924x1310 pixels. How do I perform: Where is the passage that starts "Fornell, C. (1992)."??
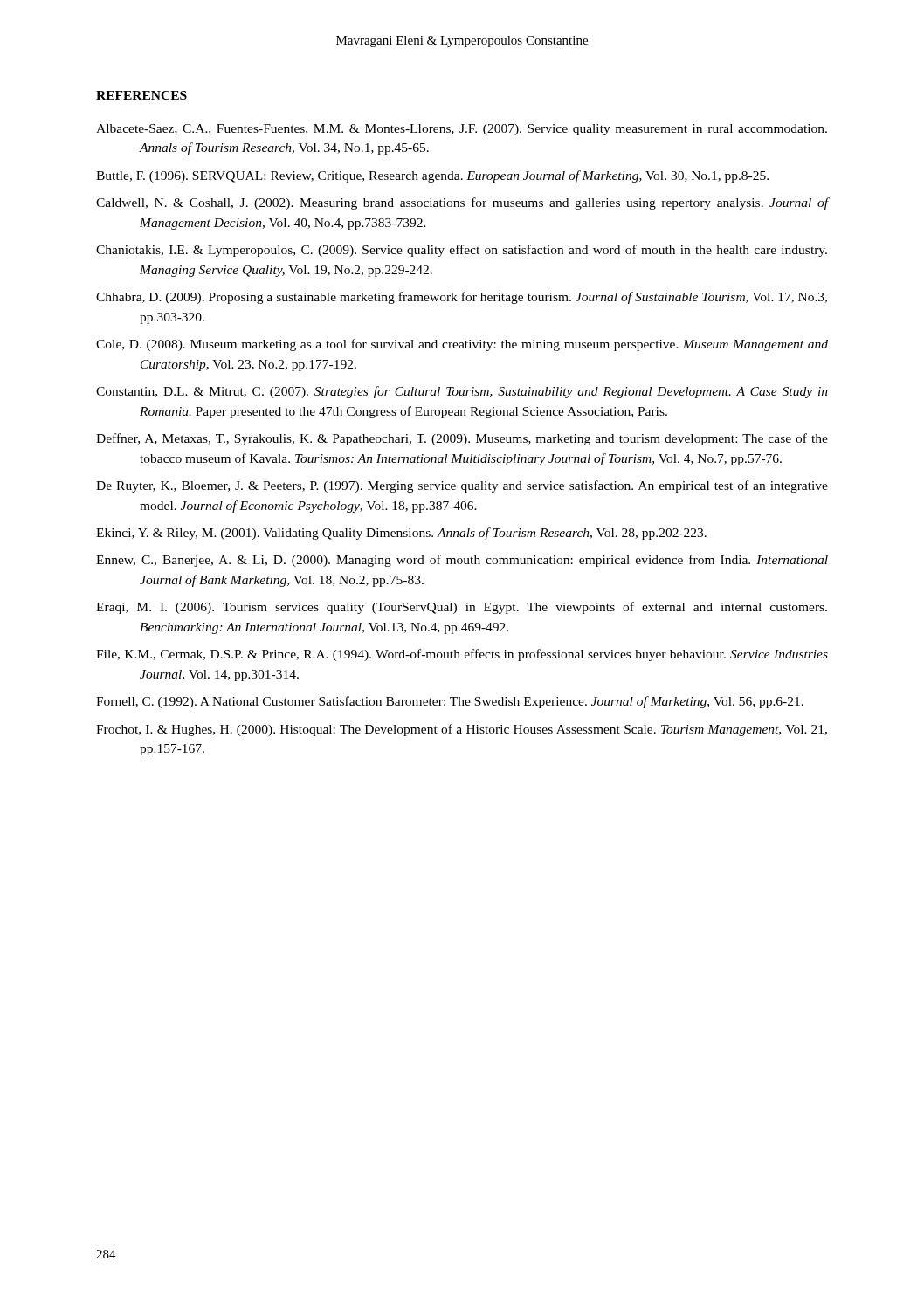point(450,701)
